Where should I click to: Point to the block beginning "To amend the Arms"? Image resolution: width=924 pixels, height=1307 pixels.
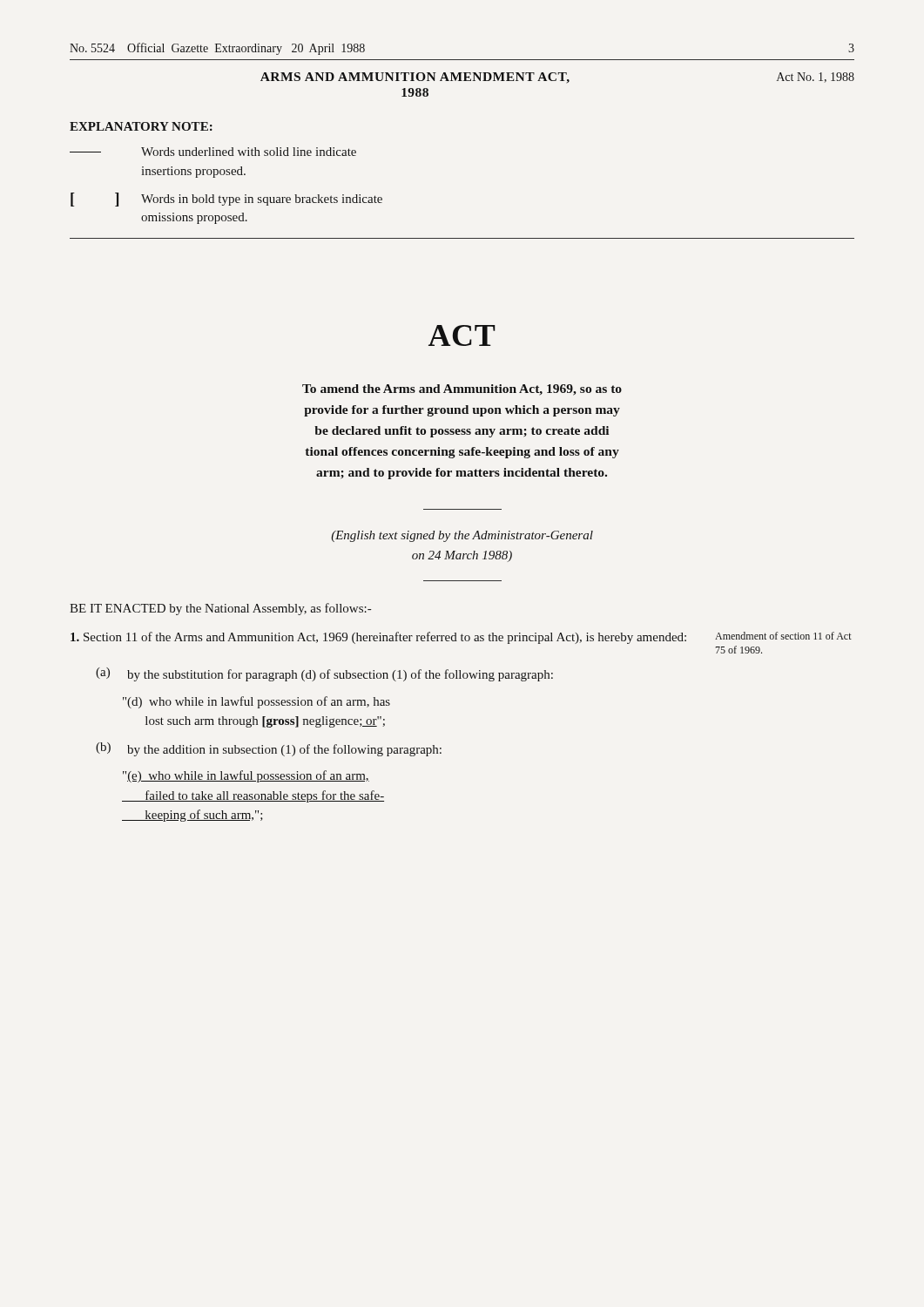click(462, 430)
